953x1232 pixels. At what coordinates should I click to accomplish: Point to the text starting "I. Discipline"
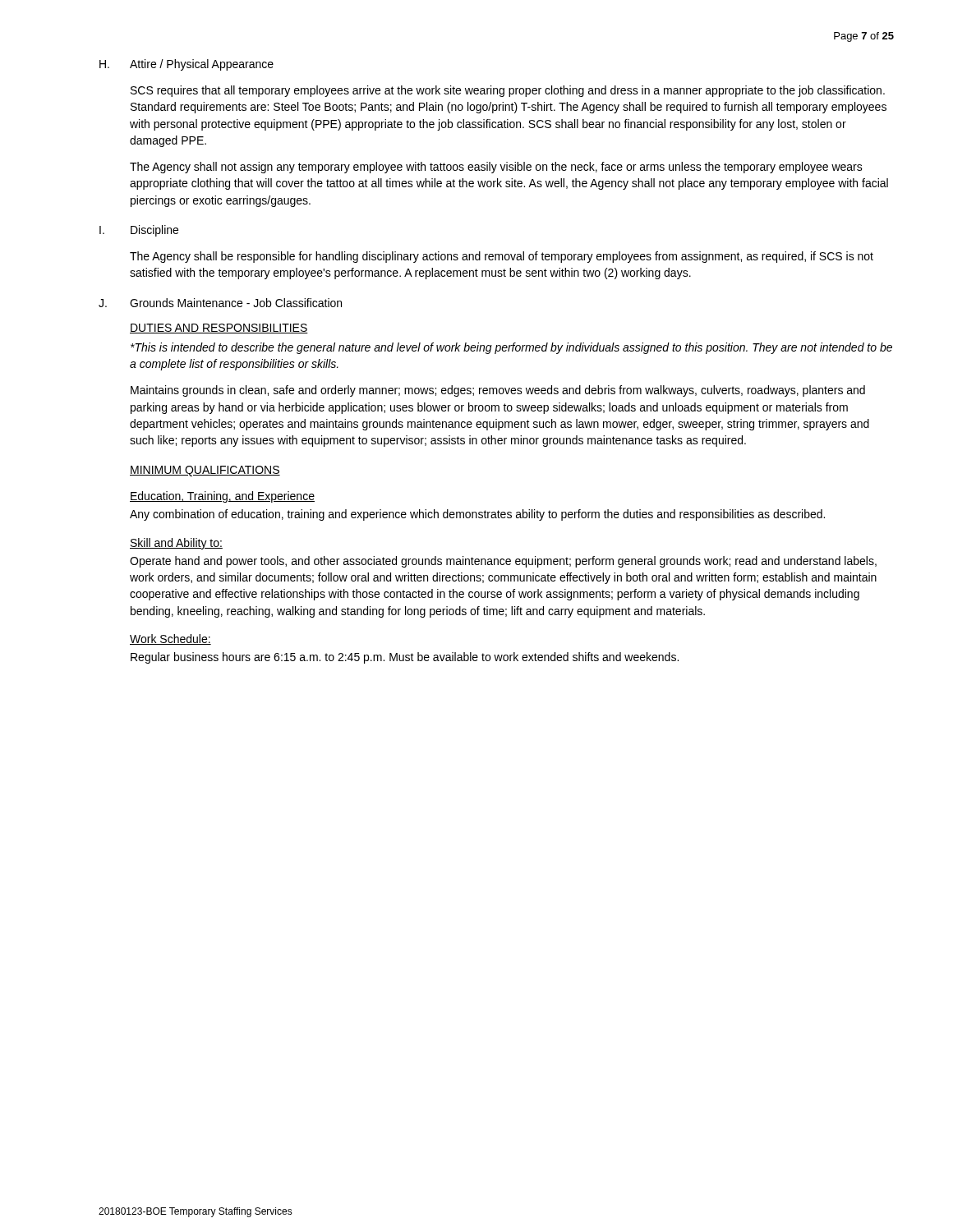(x=139, y=231)
